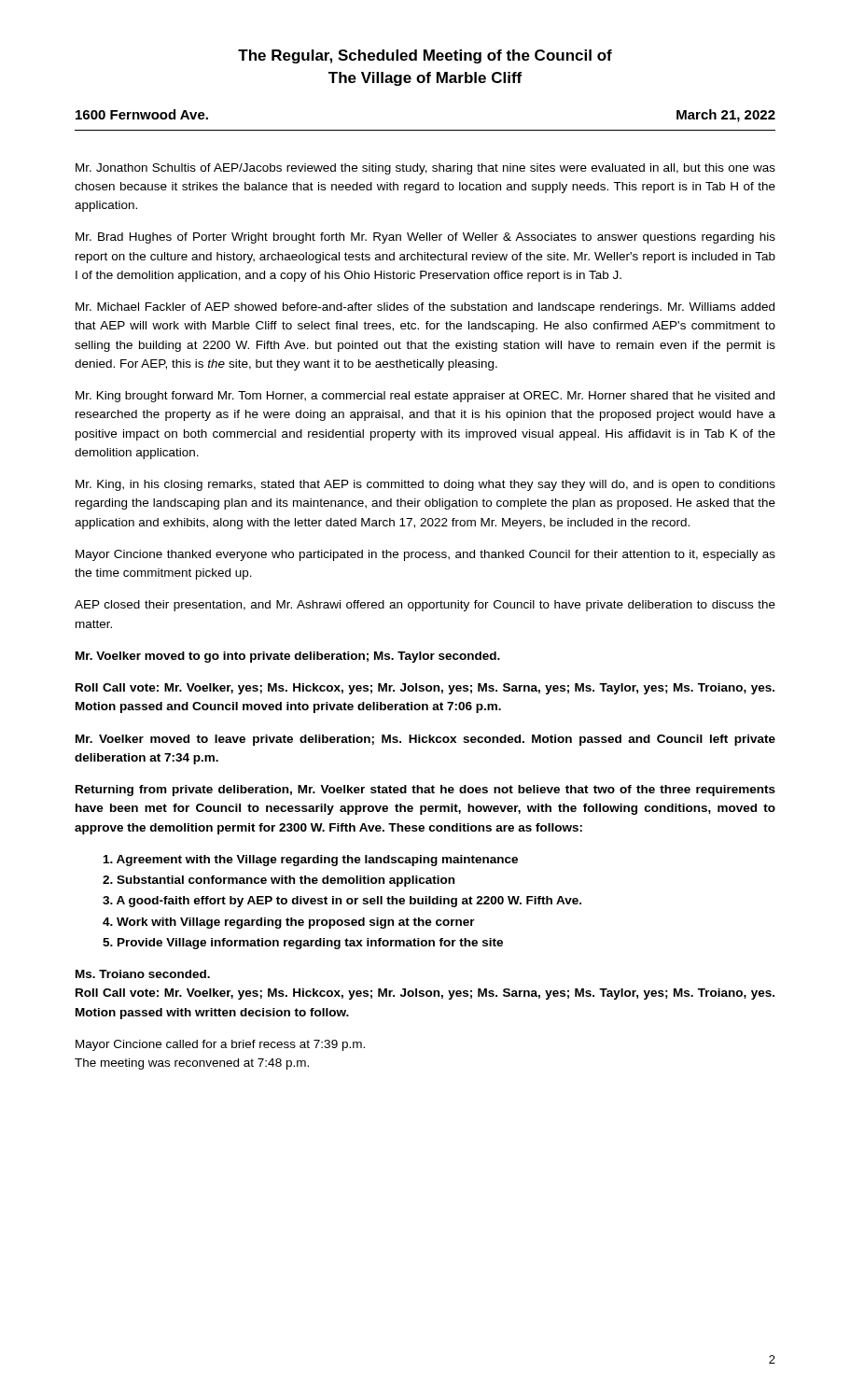The height and width of the screenshot is (1400, 850).
Task: Select the text block that reads "Mr. Voelker moved to leave private deliberation;"
Action: (425, 748)
